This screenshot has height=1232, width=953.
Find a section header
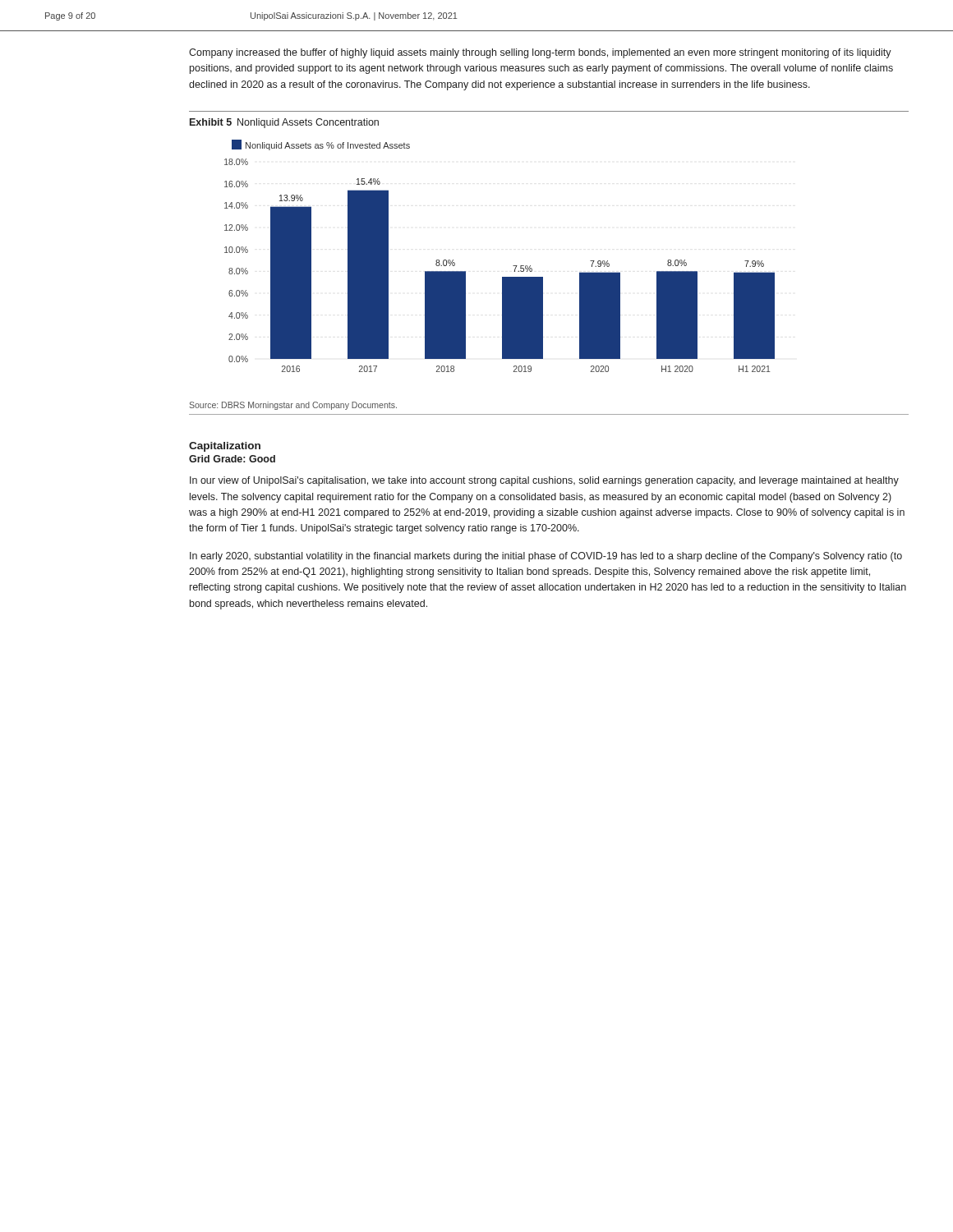coord(225,446)
